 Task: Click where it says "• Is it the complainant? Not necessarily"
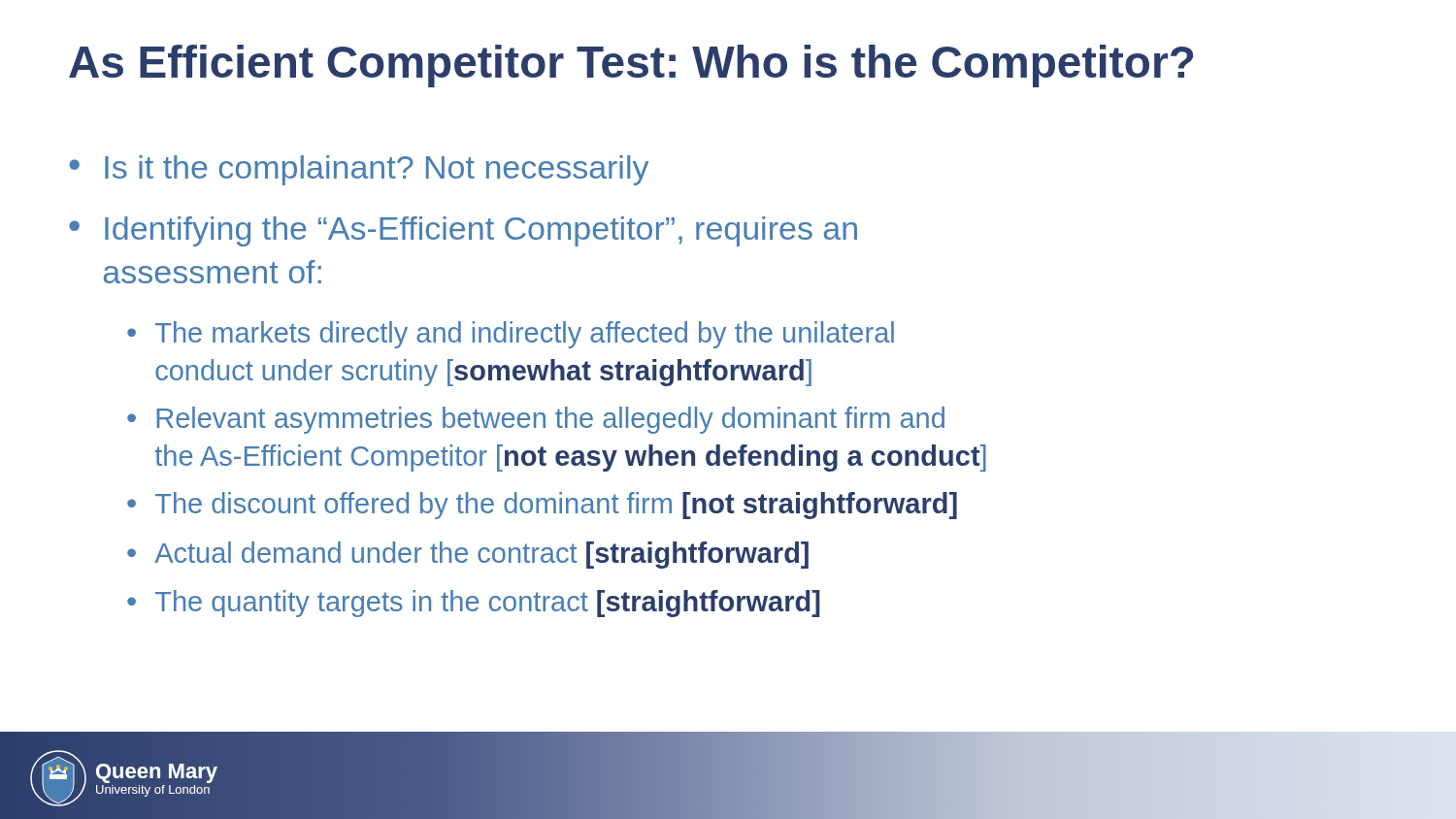click(358, 168)
